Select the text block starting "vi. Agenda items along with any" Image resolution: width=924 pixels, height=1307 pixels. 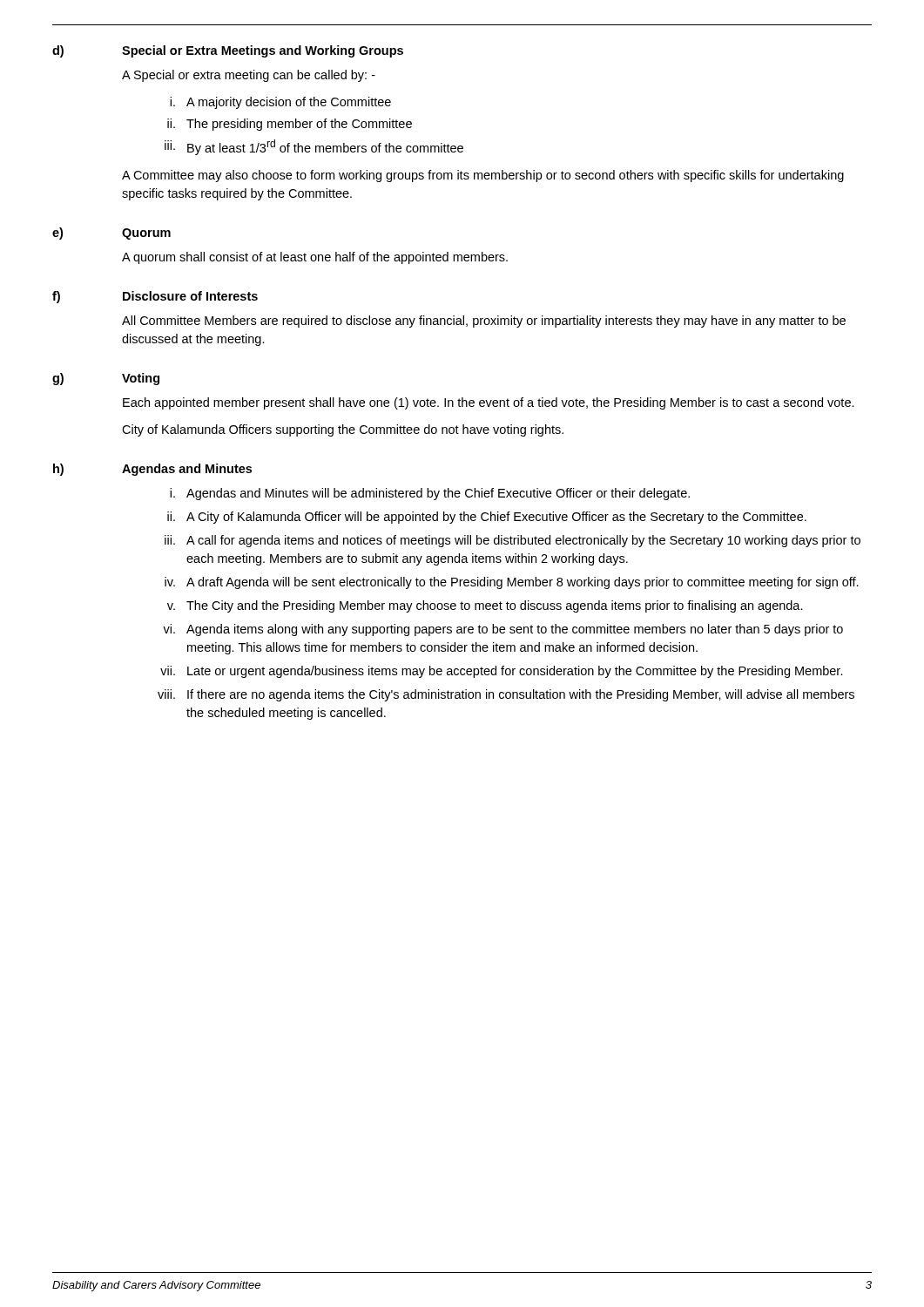[506, 639]
